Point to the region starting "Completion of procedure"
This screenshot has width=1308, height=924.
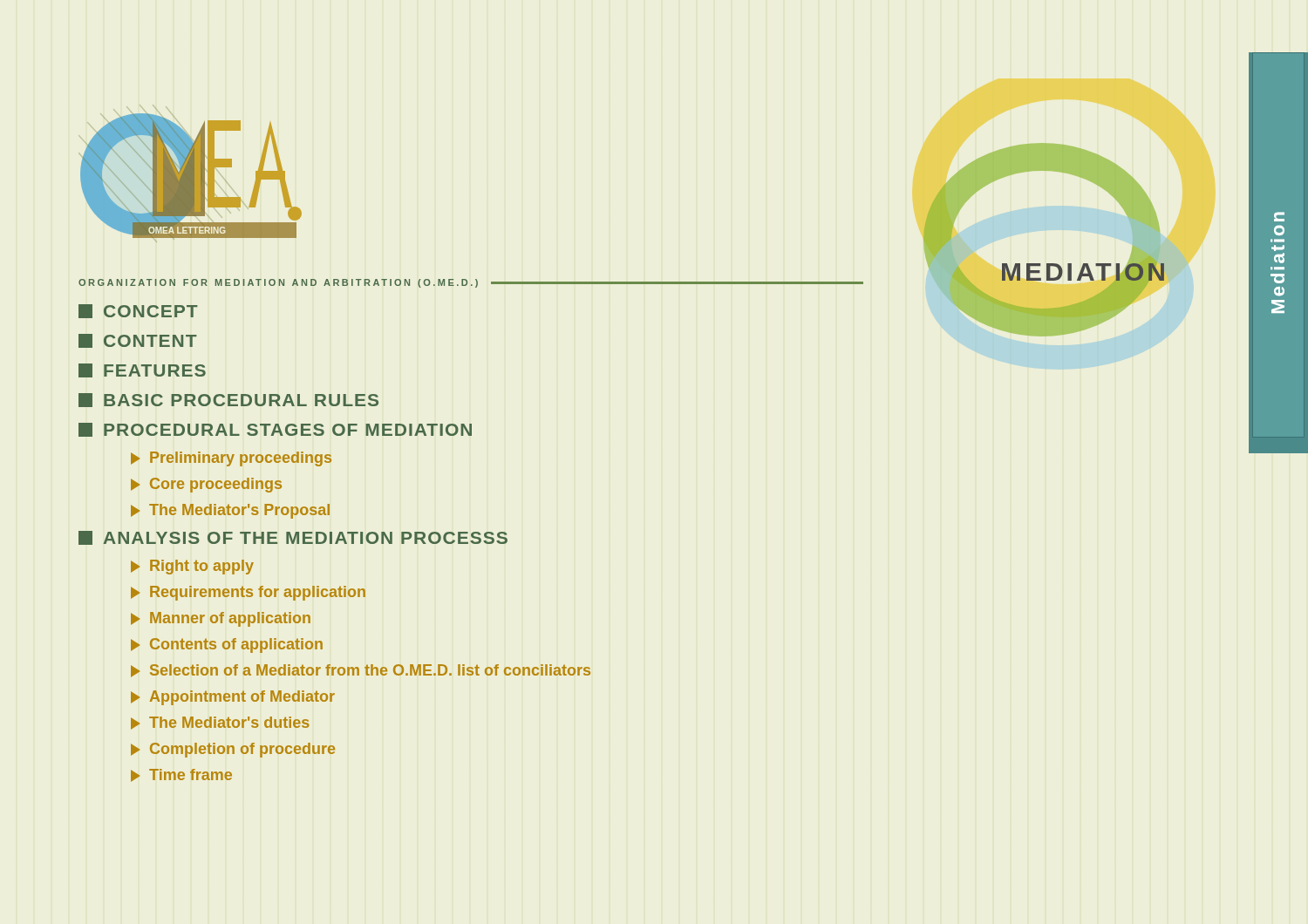pyautogui.click(x=233, y=749)
